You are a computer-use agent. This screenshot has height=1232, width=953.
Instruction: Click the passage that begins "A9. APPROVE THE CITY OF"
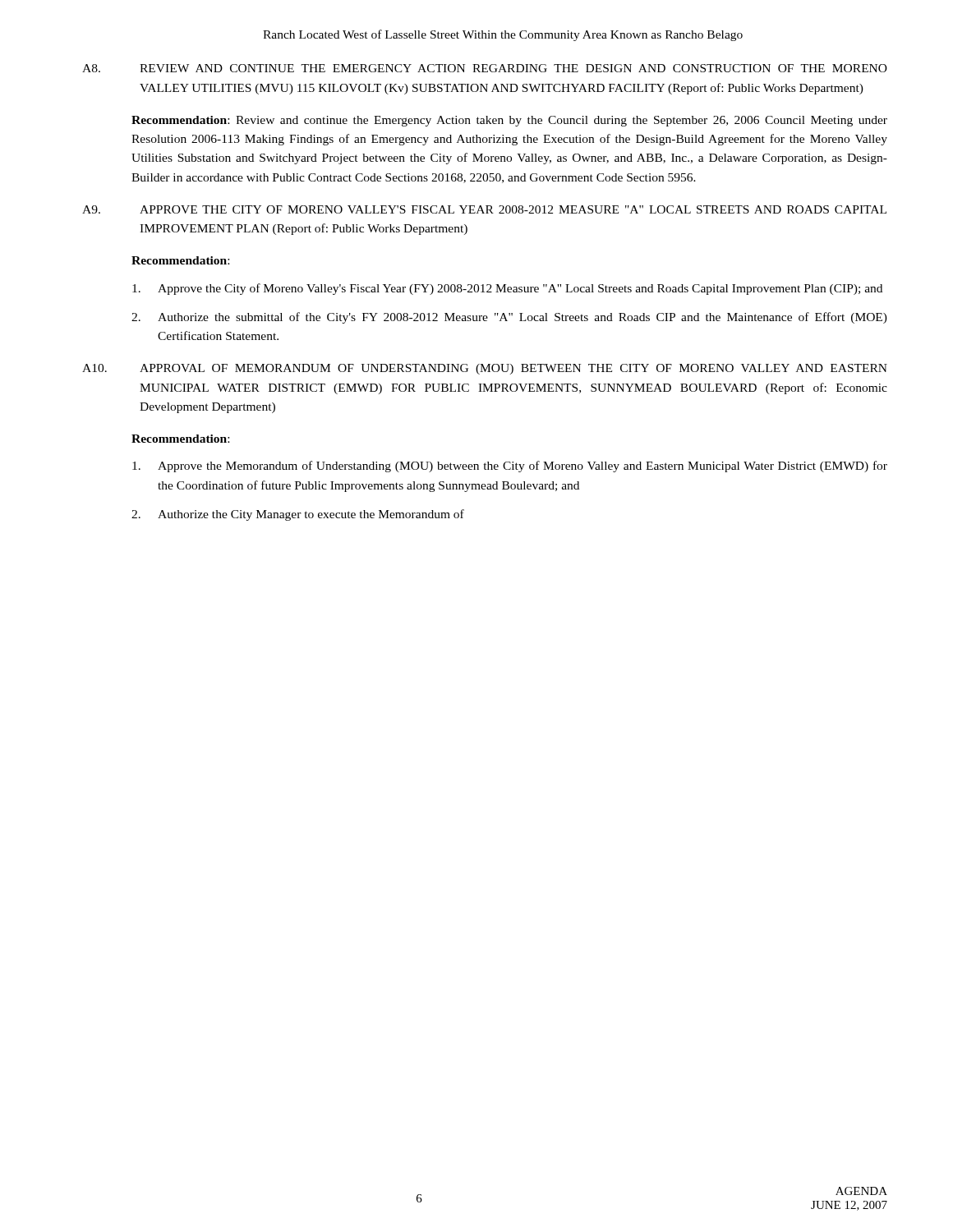click(x=485, y=218)
